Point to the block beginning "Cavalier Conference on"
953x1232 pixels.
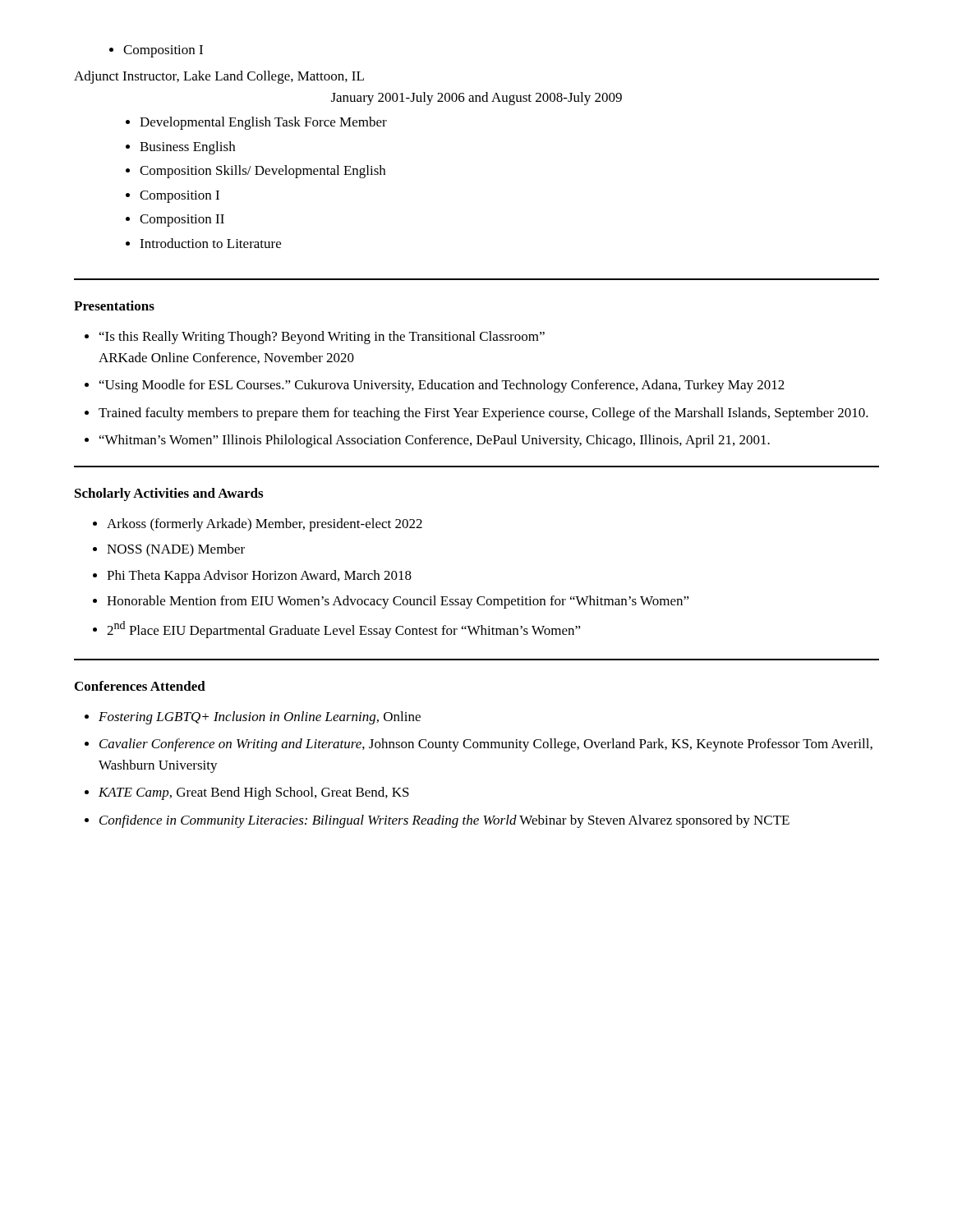tap(489, 755)
